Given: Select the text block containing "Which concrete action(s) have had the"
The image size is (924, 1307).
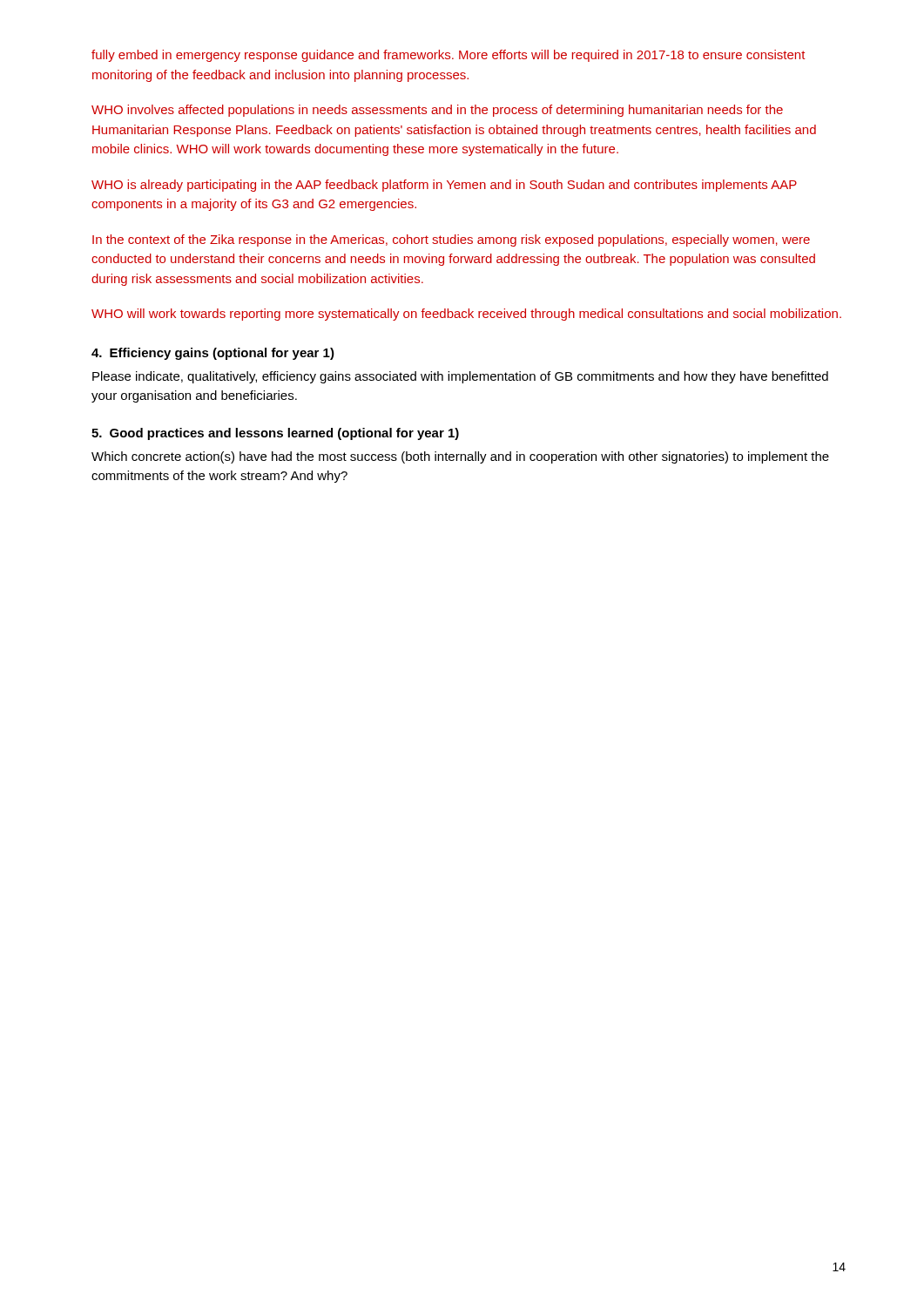Looking at the screenshot, I should [x=460, y=465].
